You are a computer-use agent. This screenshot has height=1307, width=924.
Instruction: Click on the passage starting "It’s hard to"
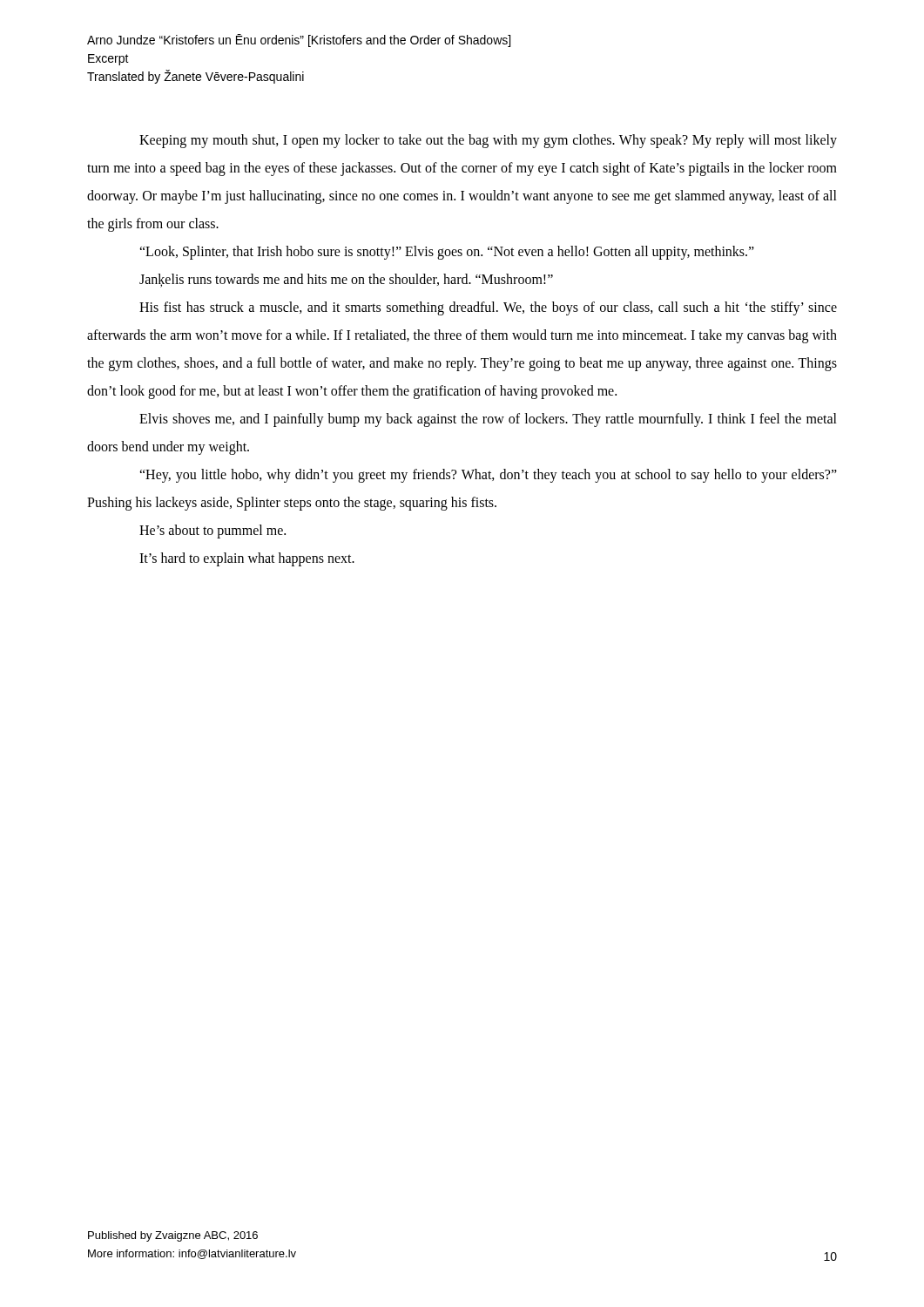click(247, 559)
